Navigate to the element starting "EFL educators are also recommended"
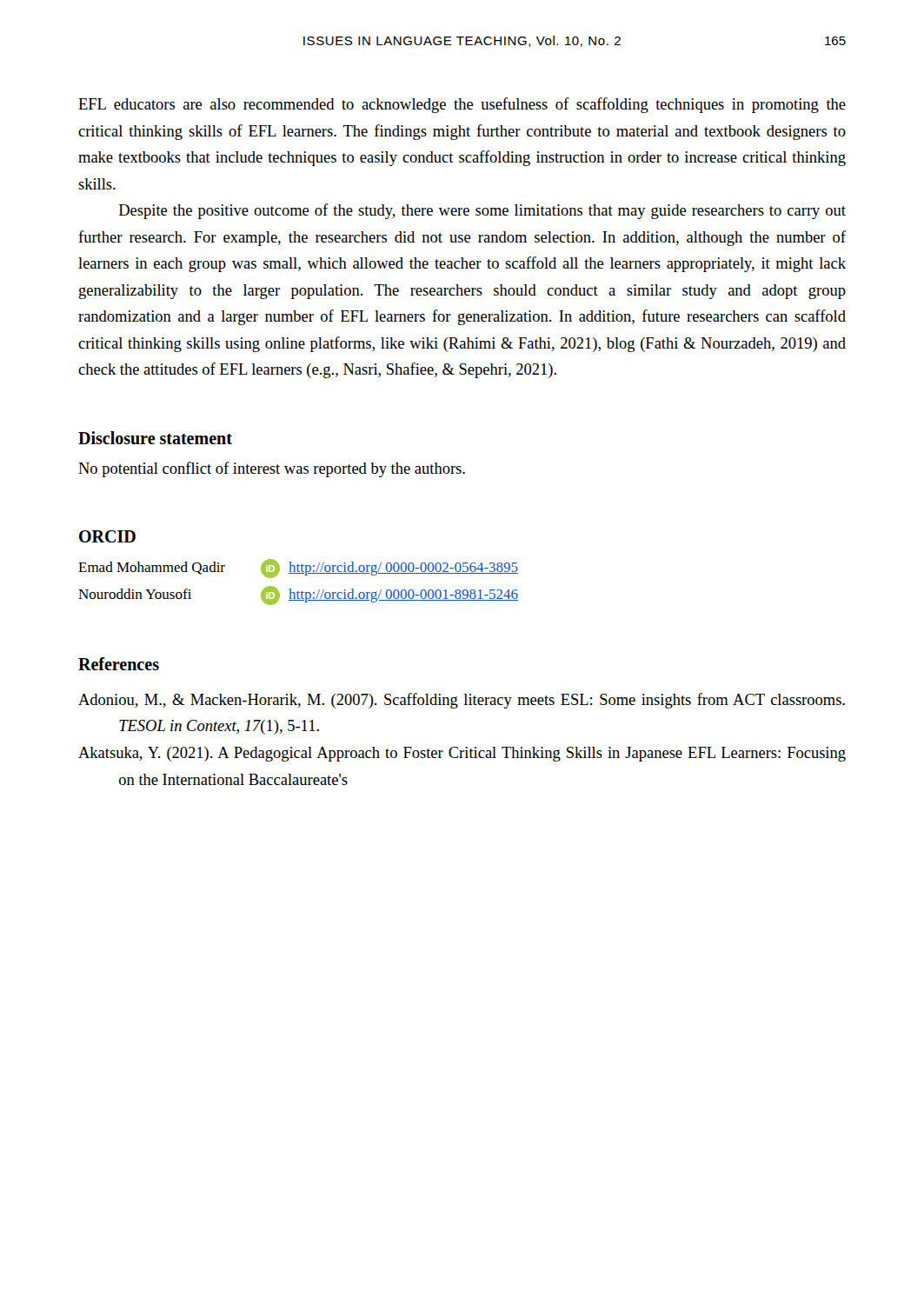 [x=462, y=237]
